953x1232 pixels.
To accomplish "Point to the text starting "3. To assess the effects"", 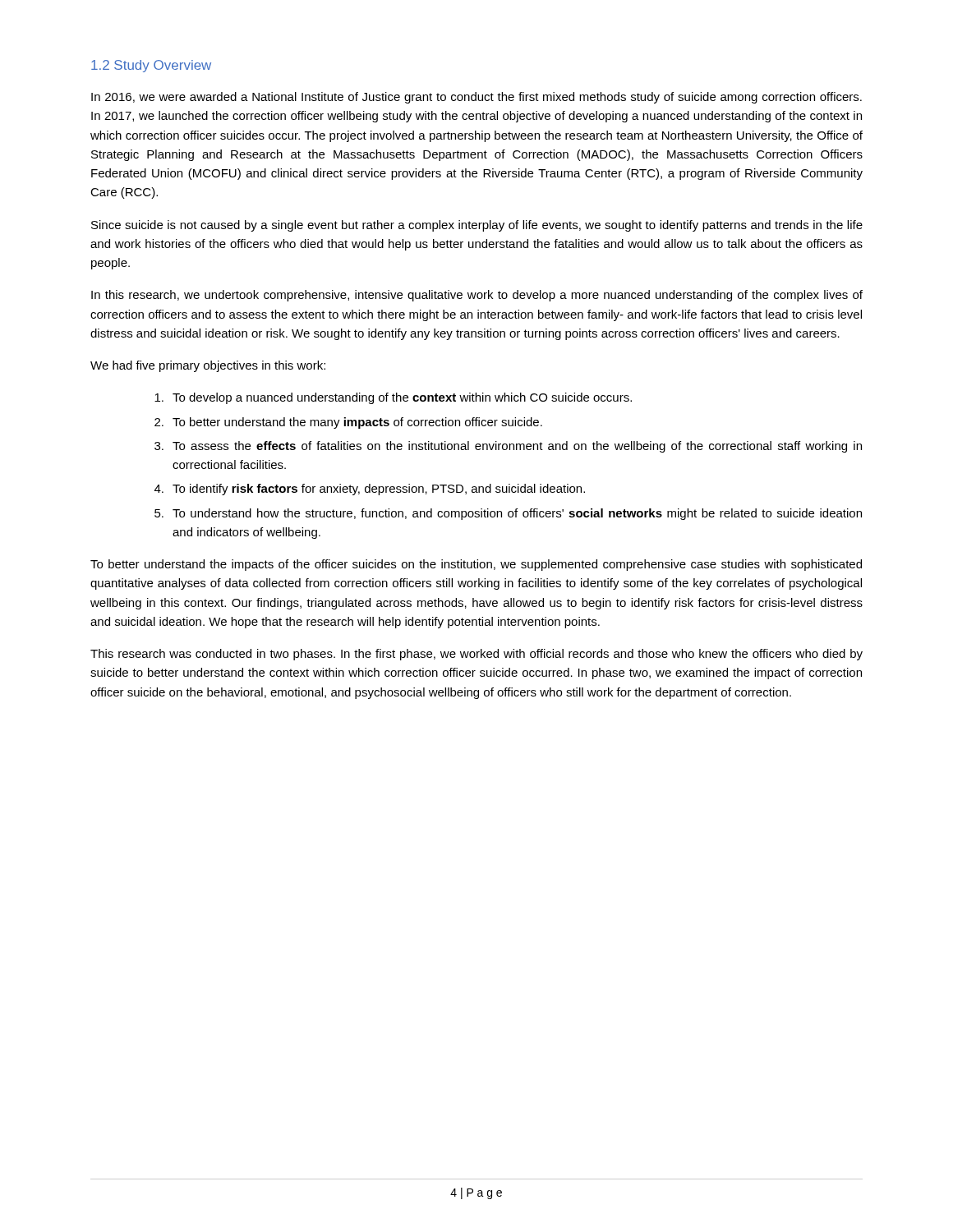I will [x=493, y=455].
